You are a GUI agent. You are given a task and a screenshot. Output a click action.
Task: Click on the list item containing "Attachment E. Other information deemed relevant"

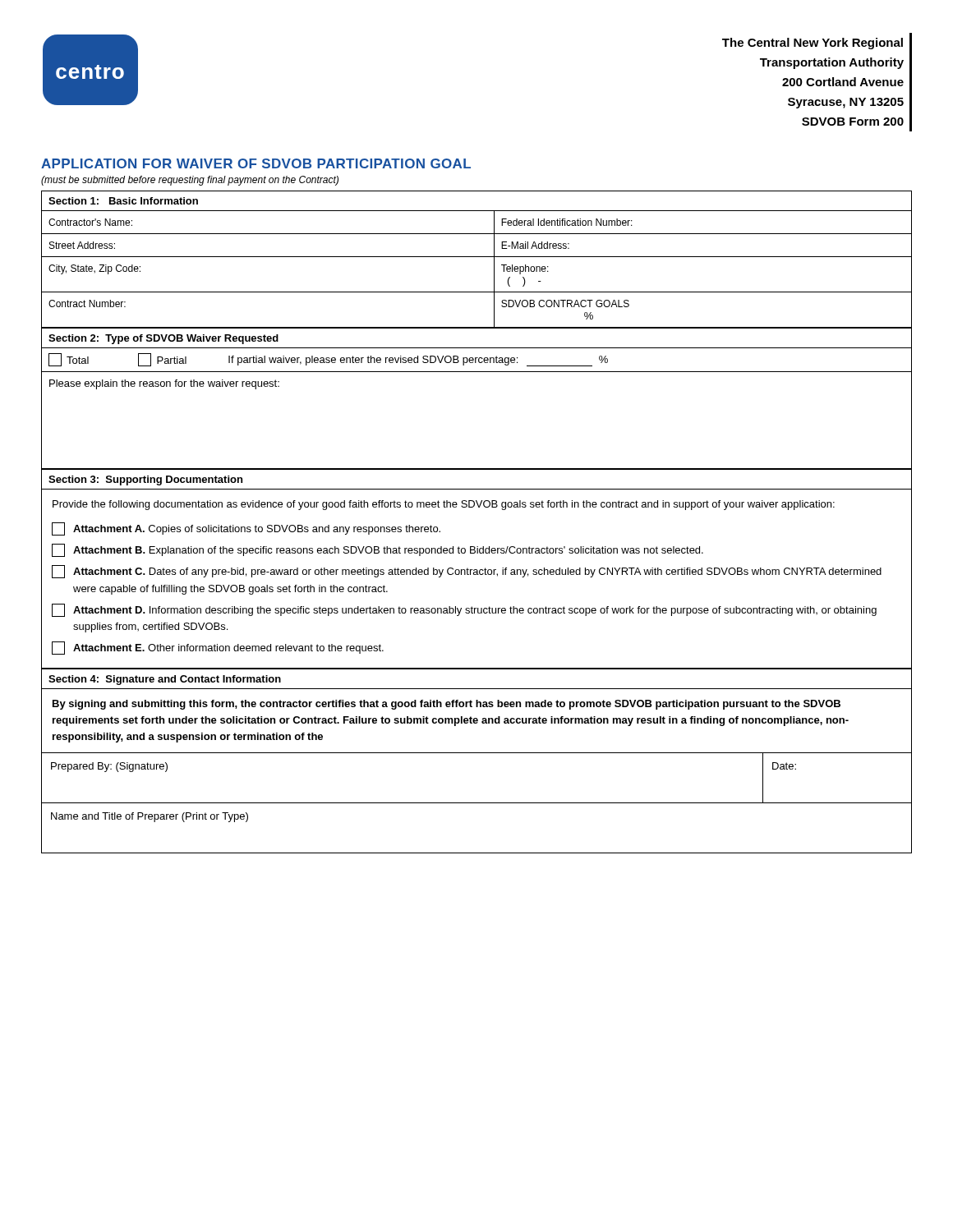click(218, 648)
